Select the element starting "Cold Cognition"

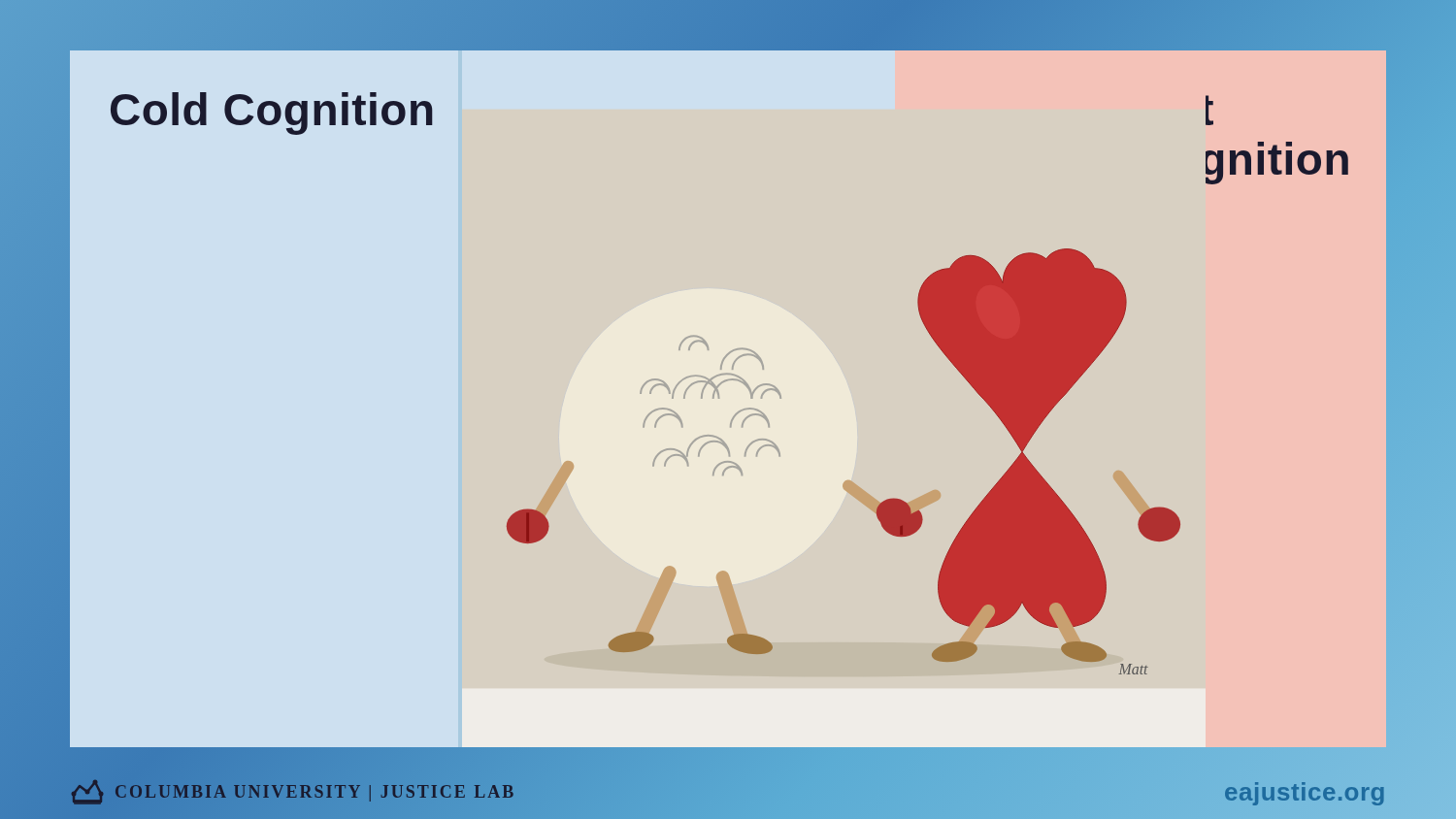click(x=272, y=110)
